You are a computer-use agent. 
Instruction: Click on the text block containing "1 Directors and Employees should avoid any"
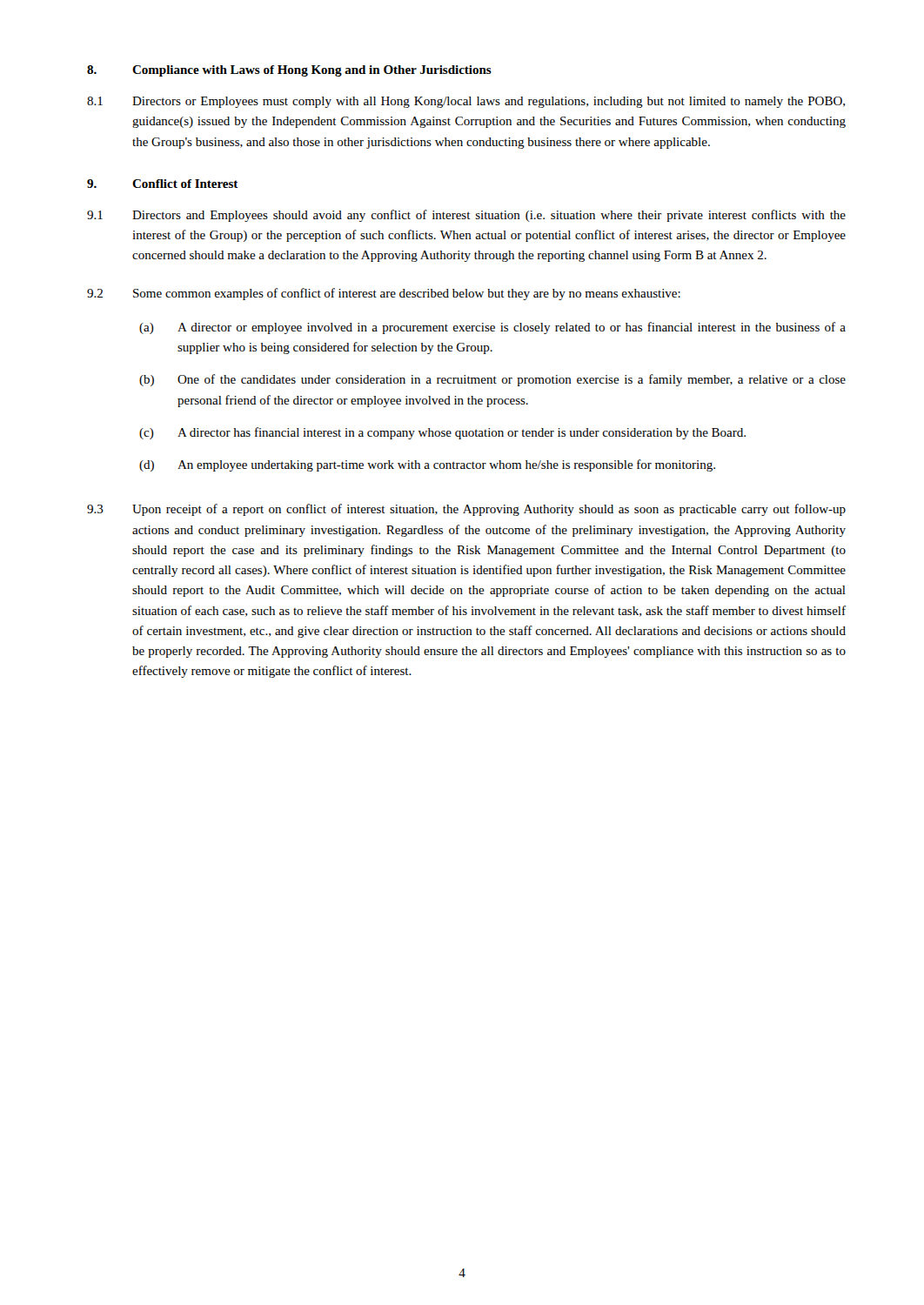click(466, 235)
